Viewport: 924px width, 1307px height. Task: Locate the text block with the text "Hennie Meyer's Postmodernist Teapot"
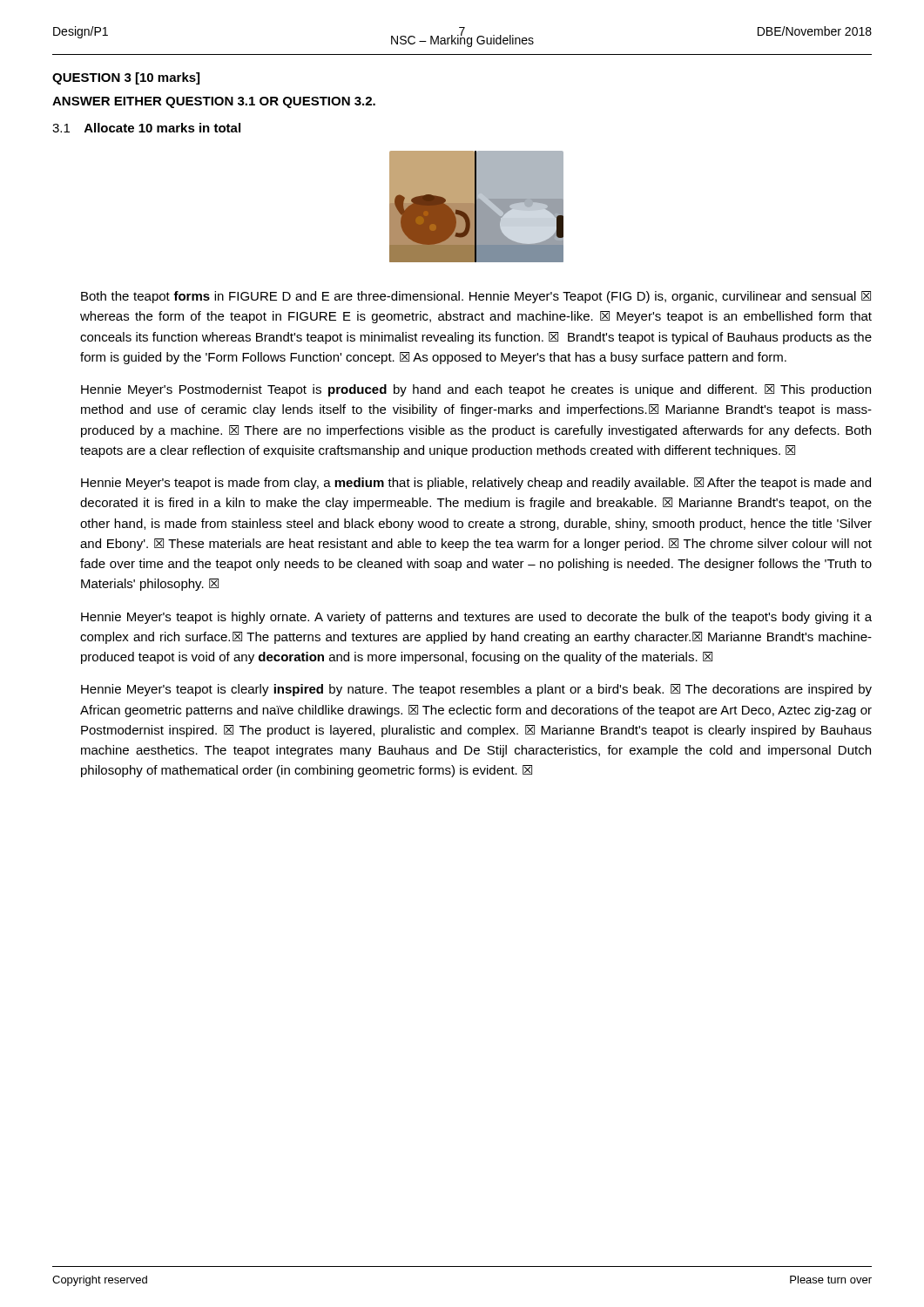476,419
